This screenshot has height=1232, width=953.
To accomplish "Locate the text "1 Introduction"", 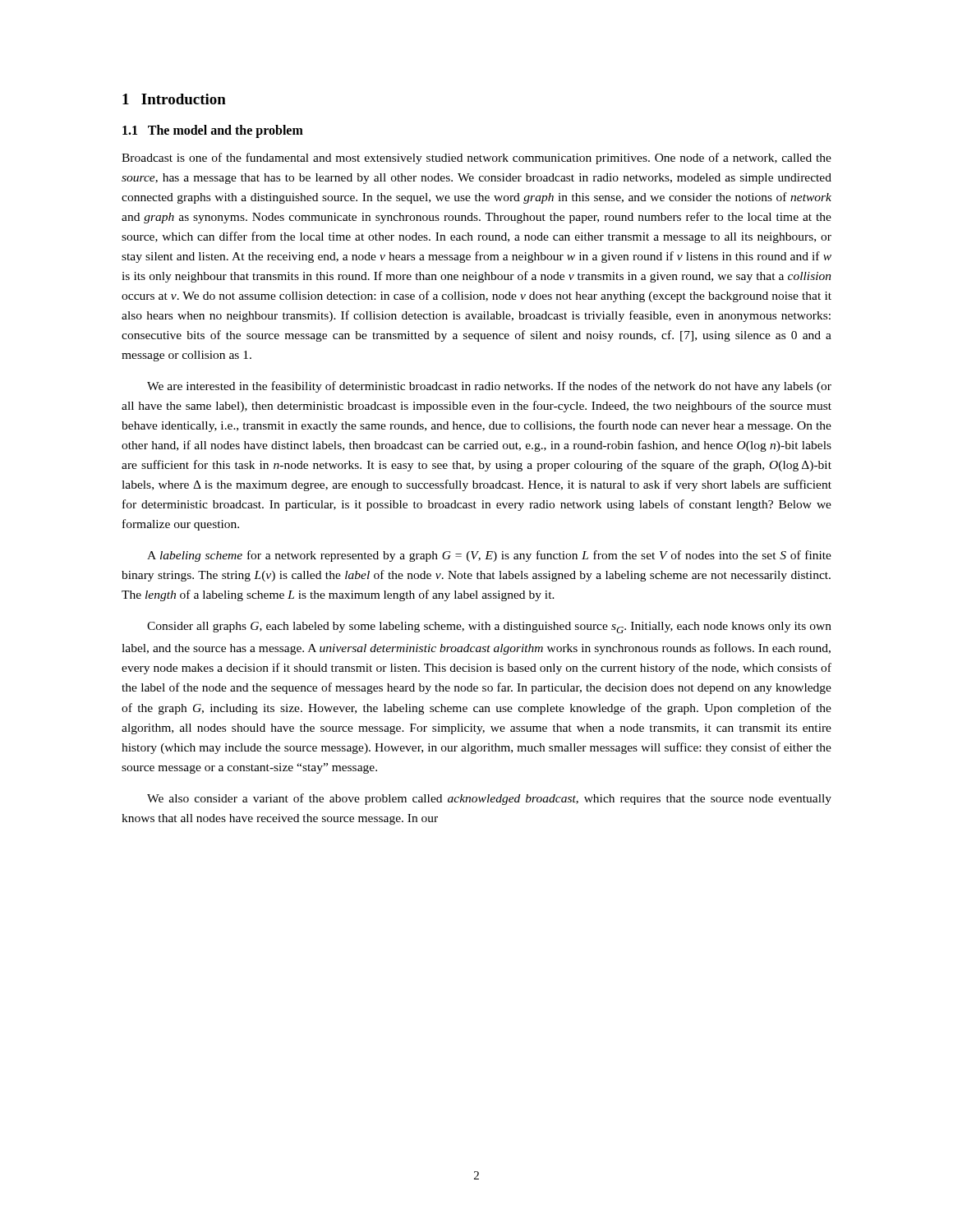I will click(x=174, y=99).
